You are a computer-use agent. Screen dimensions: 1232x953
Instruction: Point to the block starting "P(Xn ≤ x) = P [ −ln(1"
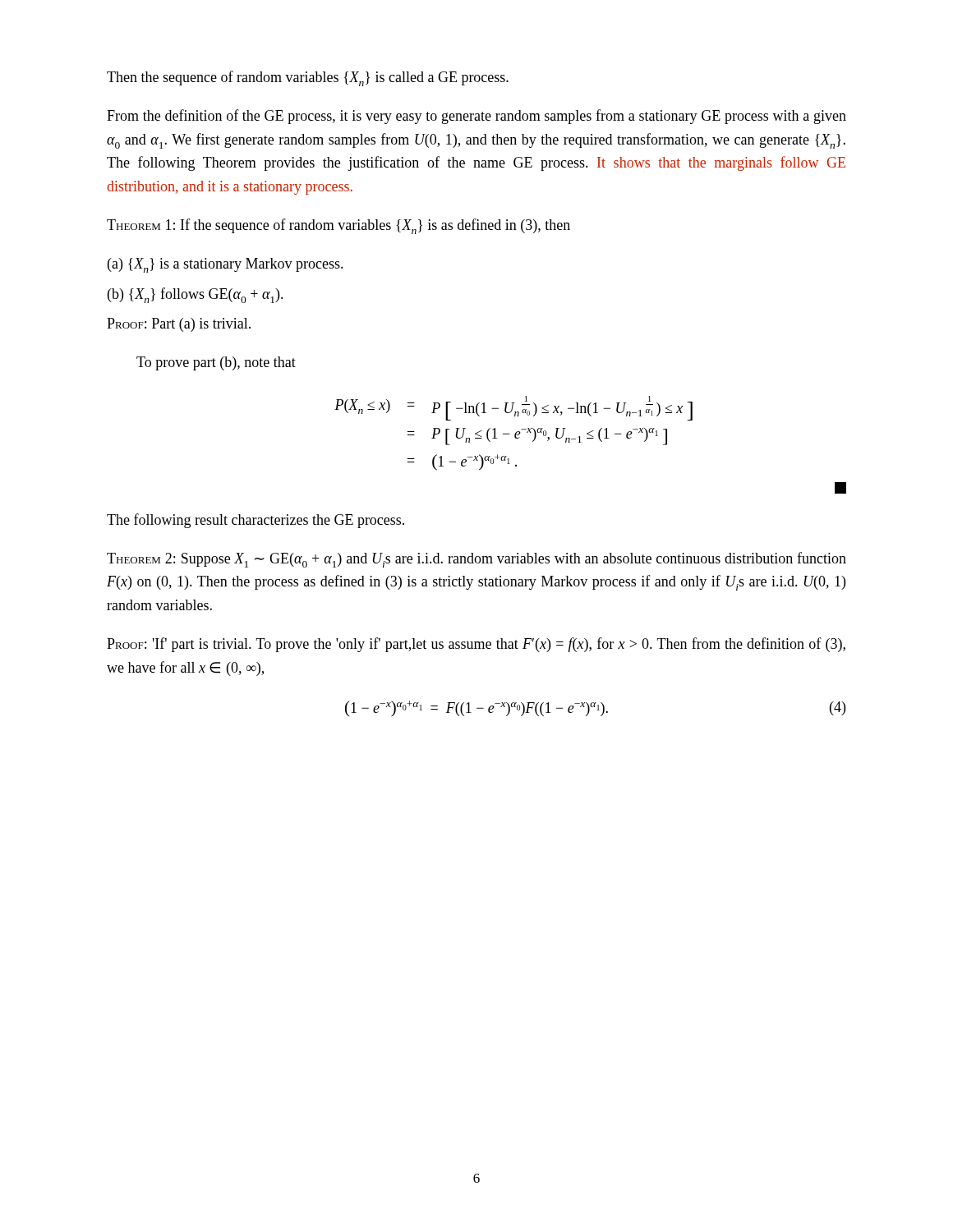click(476, 441)
